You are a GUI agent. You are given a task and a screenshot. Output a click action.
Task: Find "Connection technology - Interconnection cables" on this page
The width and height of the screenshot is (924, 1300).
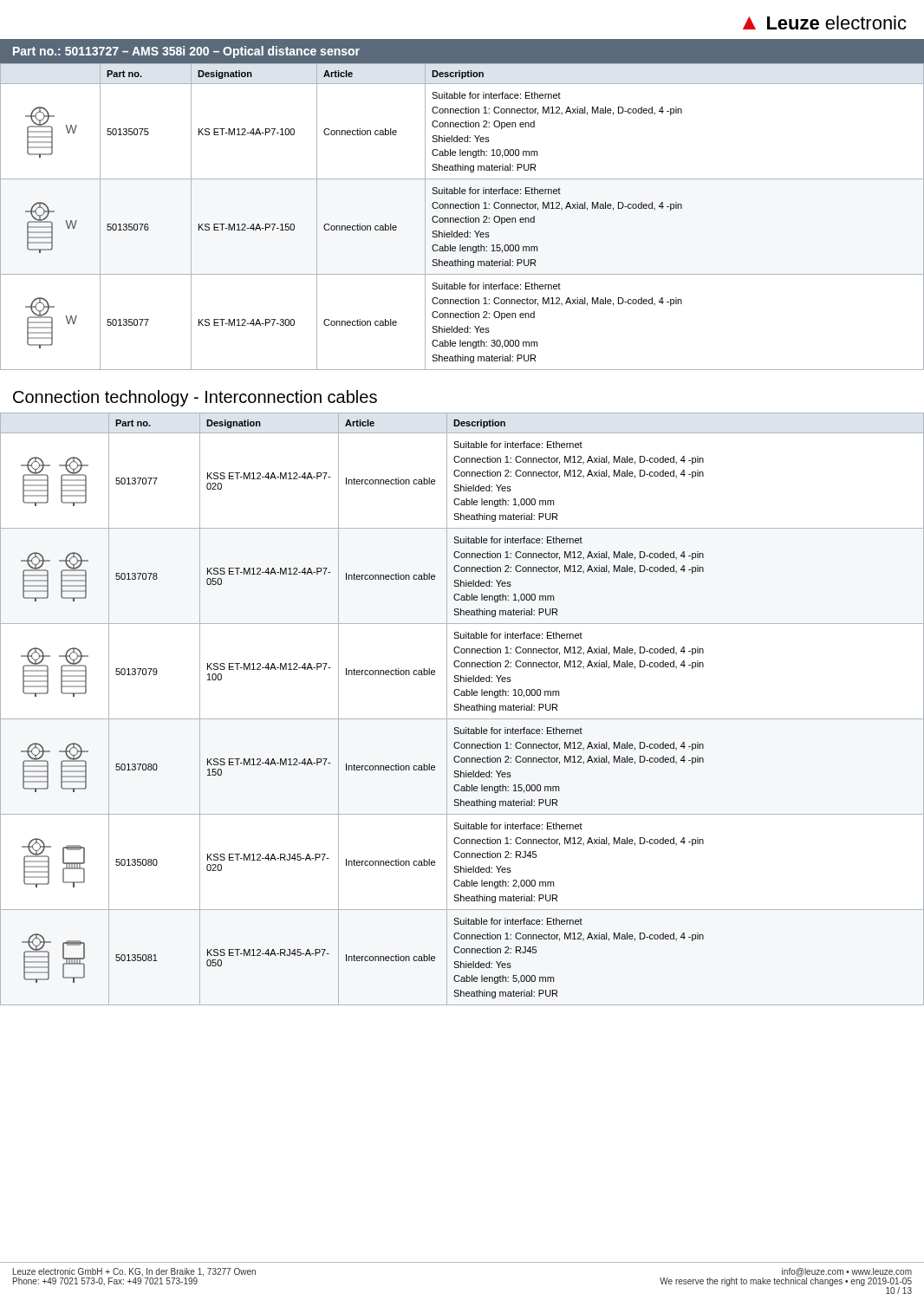click(x=195, y=397)
